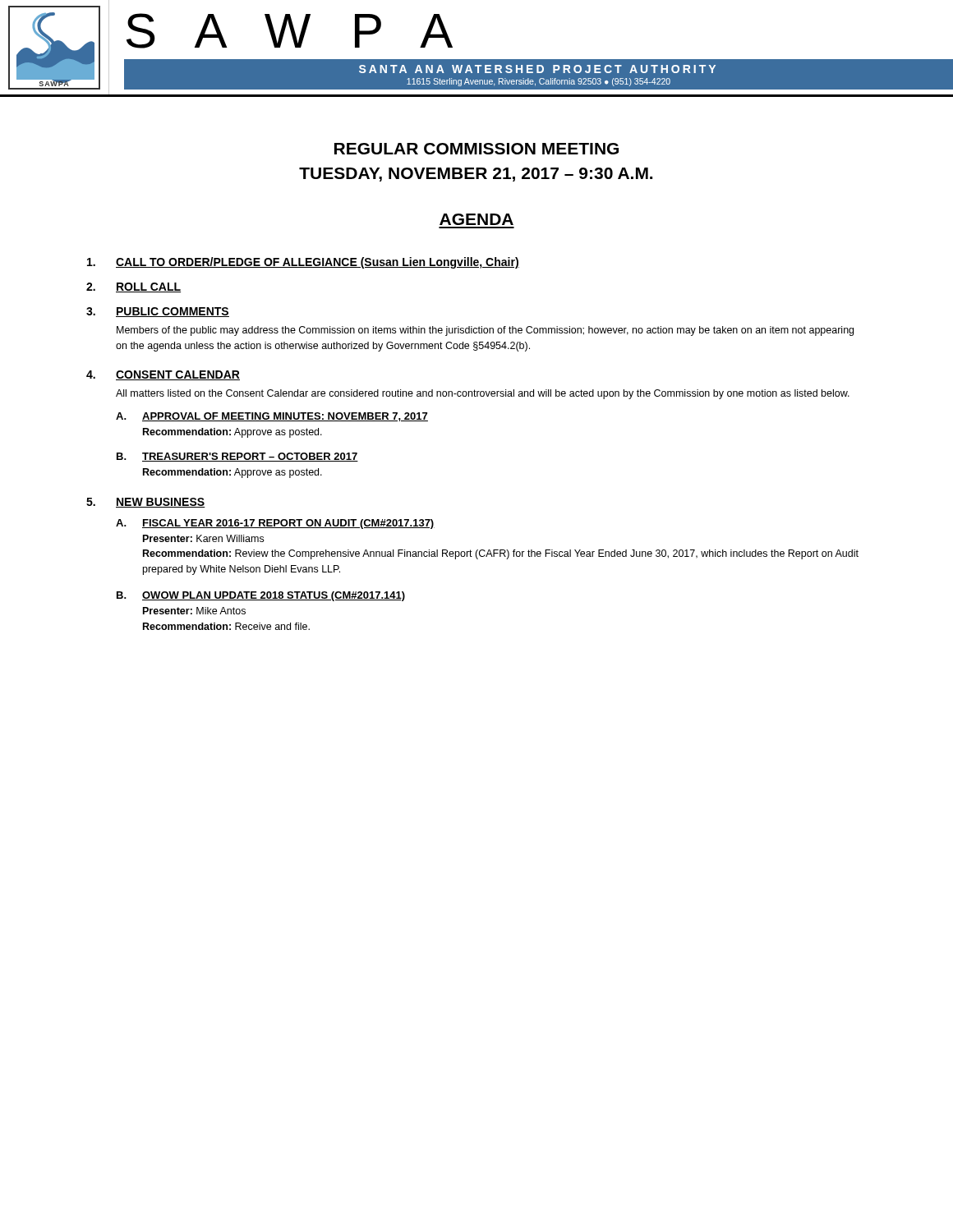Click on the text starting "All matters listed on the Consent Calendar"
Image resolution: width=953 pixels, height=1232 pixels.
pyautogui.click(x=483, y=394)
